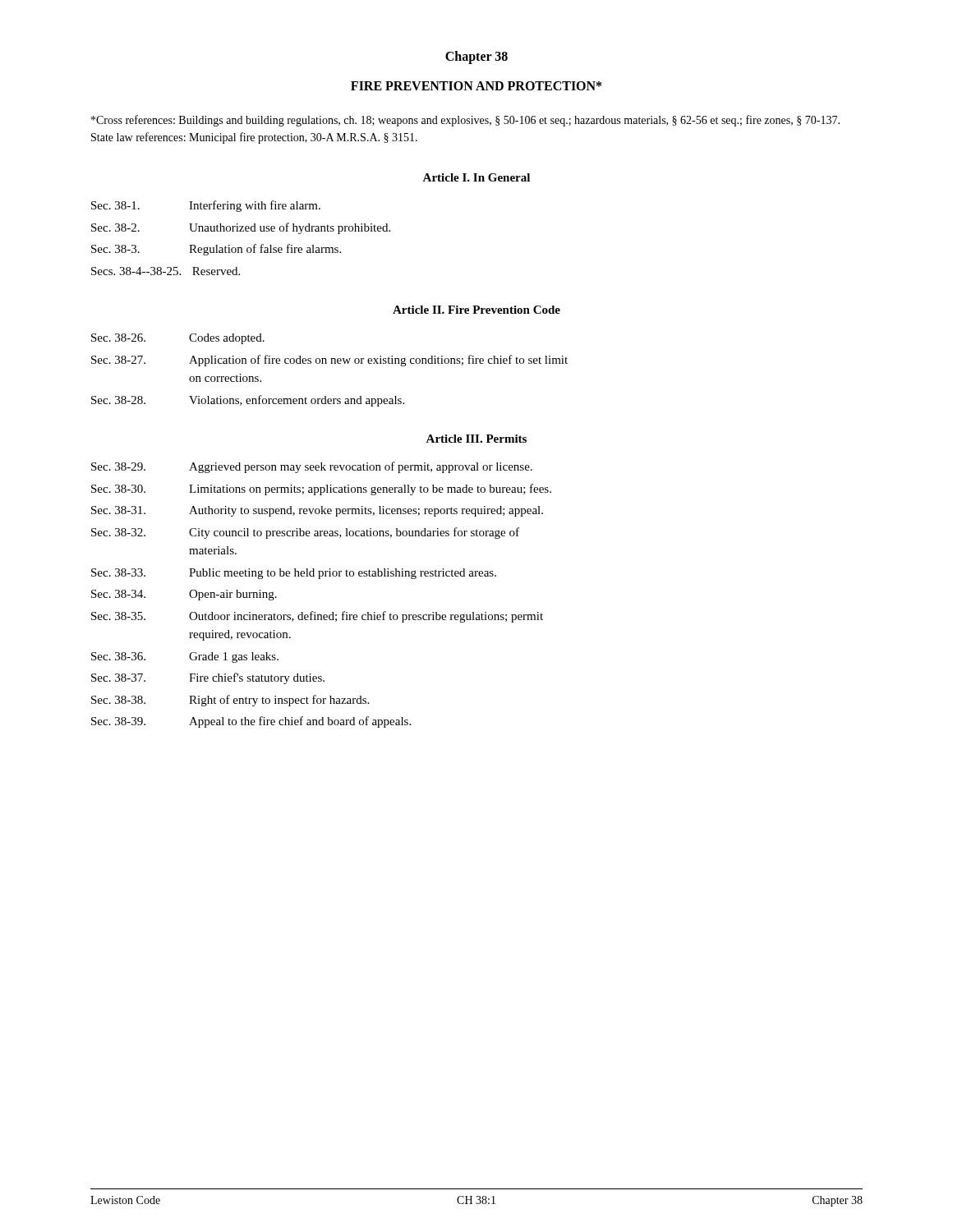
Task: Click the passage that begins "Sec. 38-29. Aggrieved person may seek revocation of"
Action: (x=476, y=467)
